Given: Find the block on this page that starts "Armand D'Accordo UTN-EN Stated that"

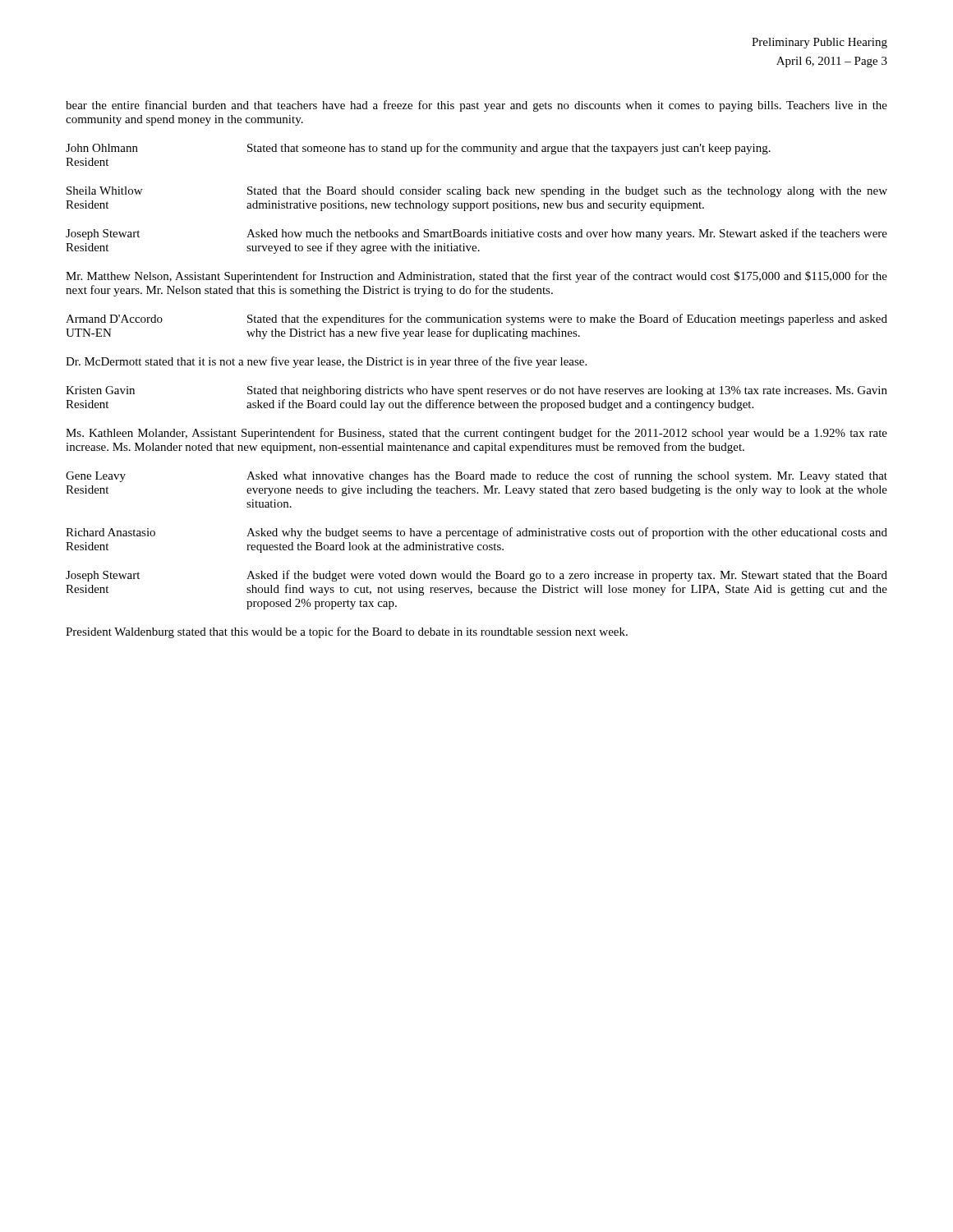Looking at the screenshot, I should (x=476, y=326).
